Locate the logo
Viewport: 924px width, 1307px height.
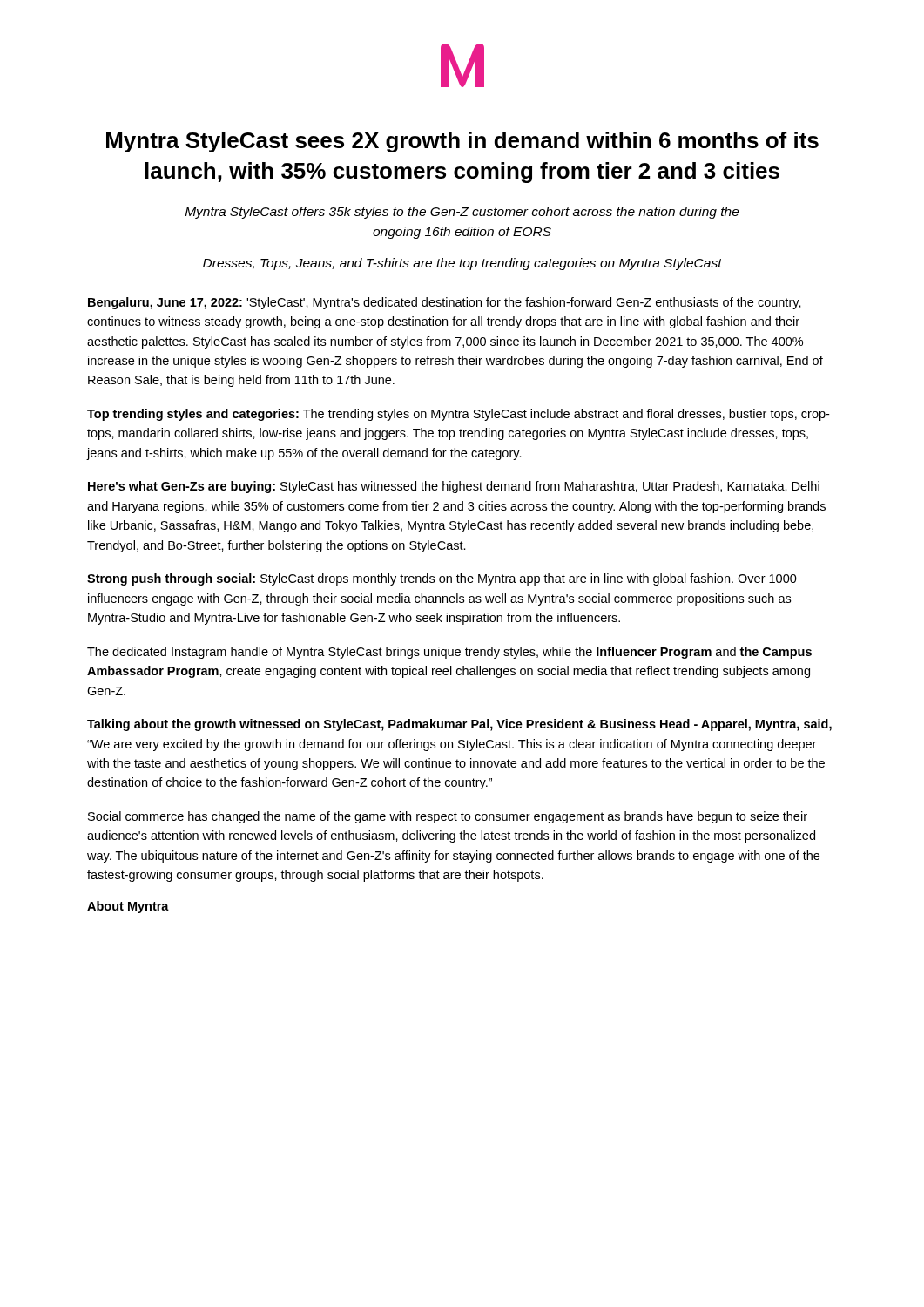(462, 67)
